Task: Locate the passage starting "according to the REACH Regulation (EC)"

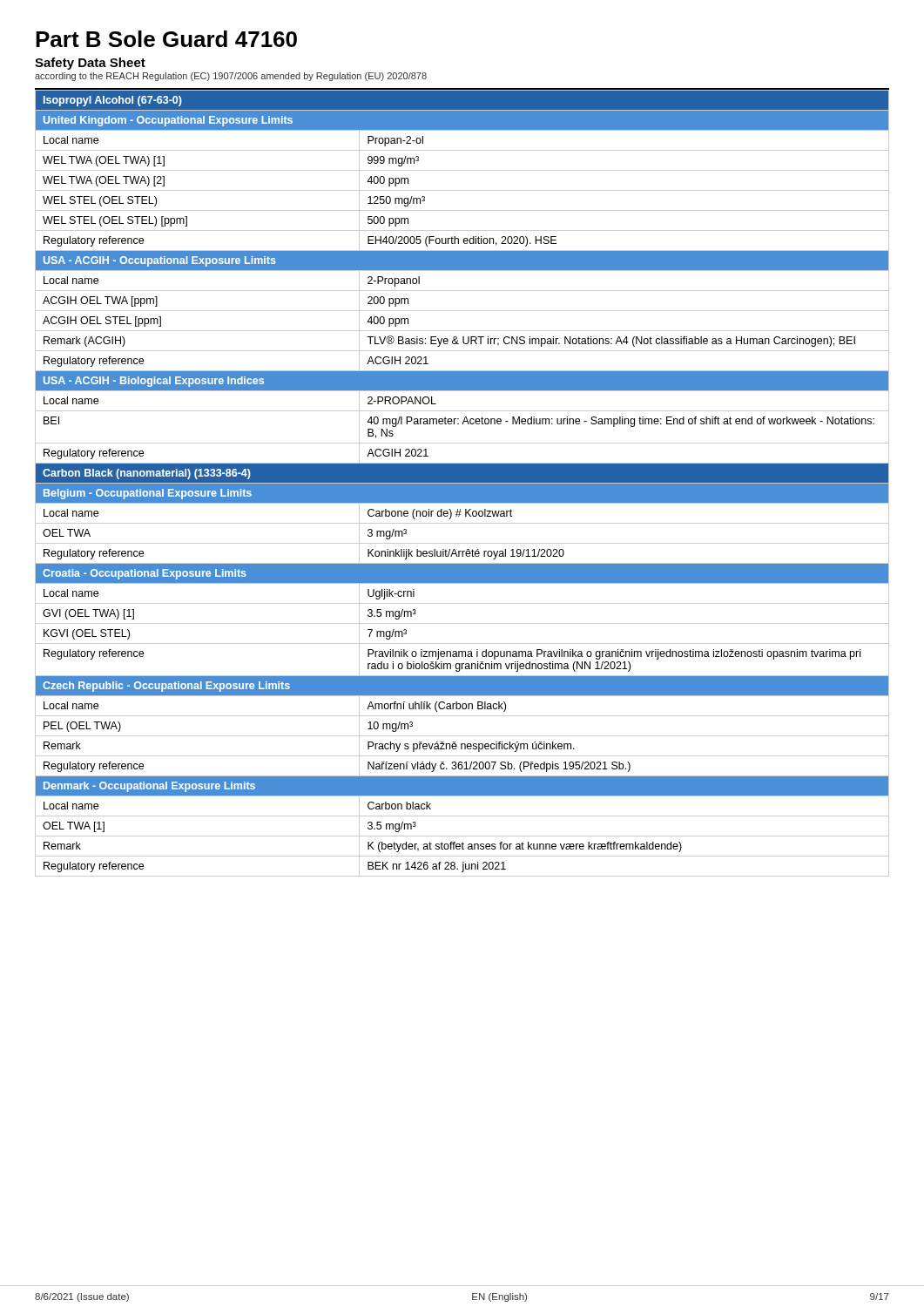Action: [231, 76]
